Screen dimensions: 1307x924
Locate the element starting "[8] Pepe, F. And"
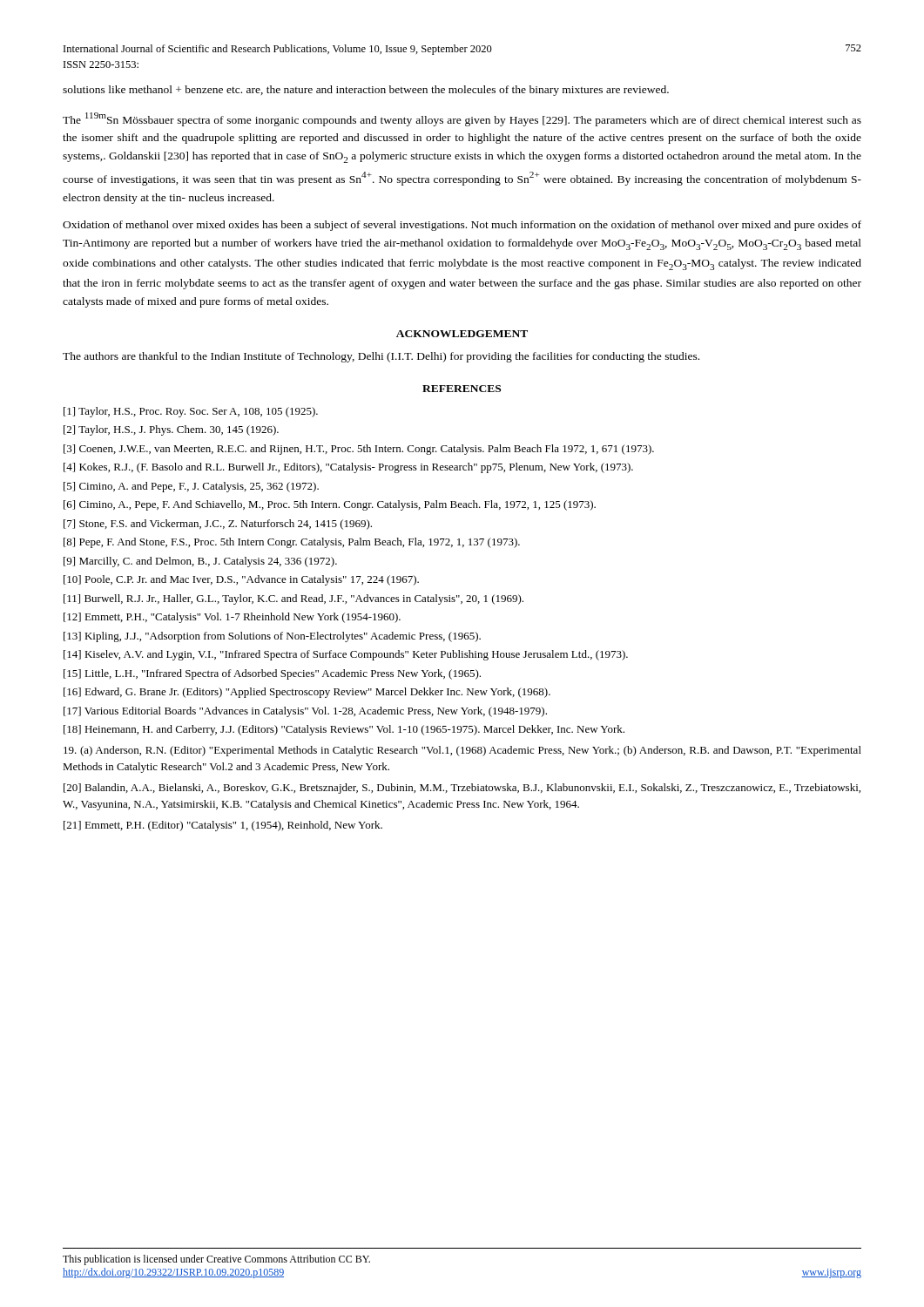click(x=292, y=542)
